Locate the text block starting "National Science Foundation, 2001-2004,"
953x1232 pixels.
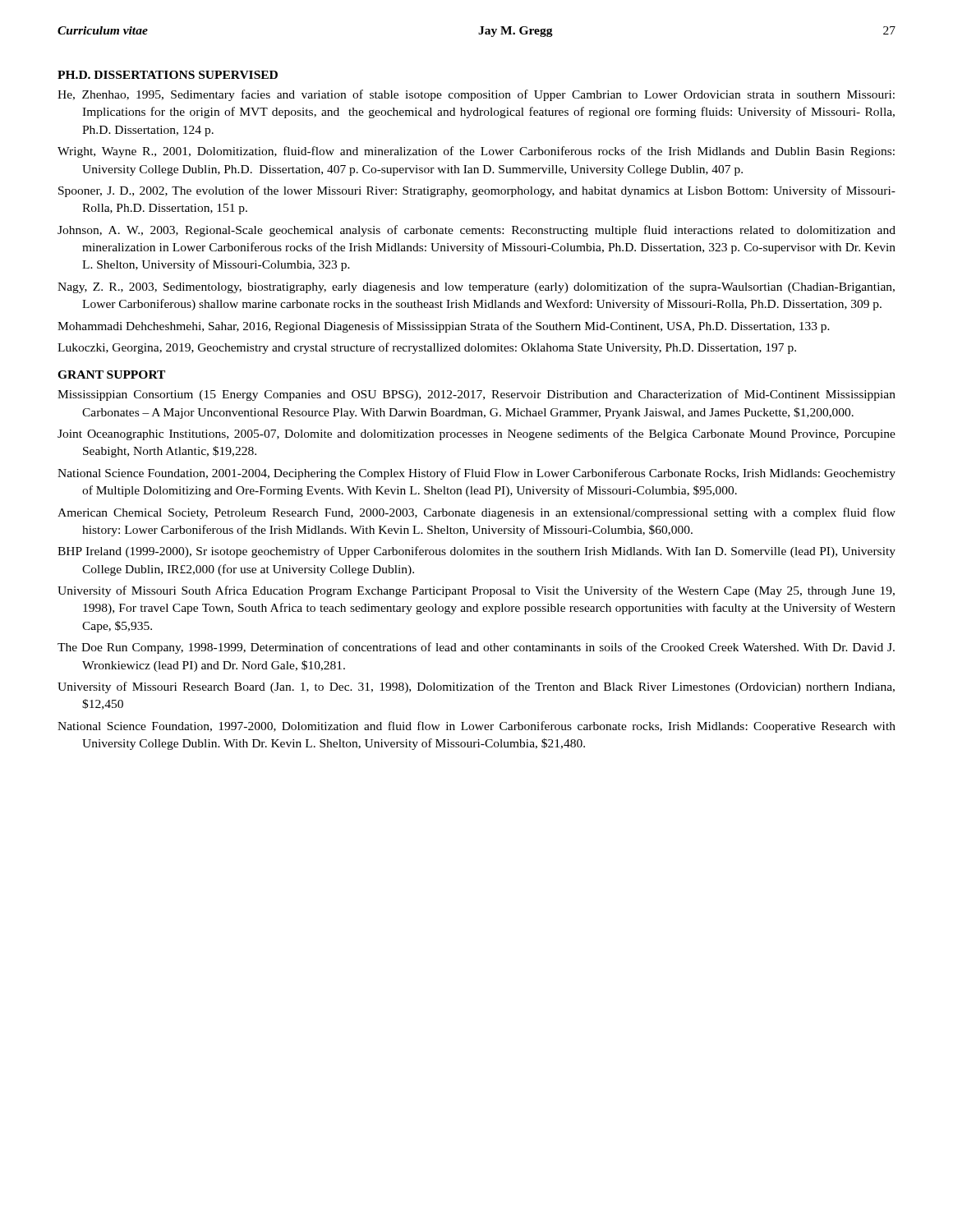coord(476,481)
